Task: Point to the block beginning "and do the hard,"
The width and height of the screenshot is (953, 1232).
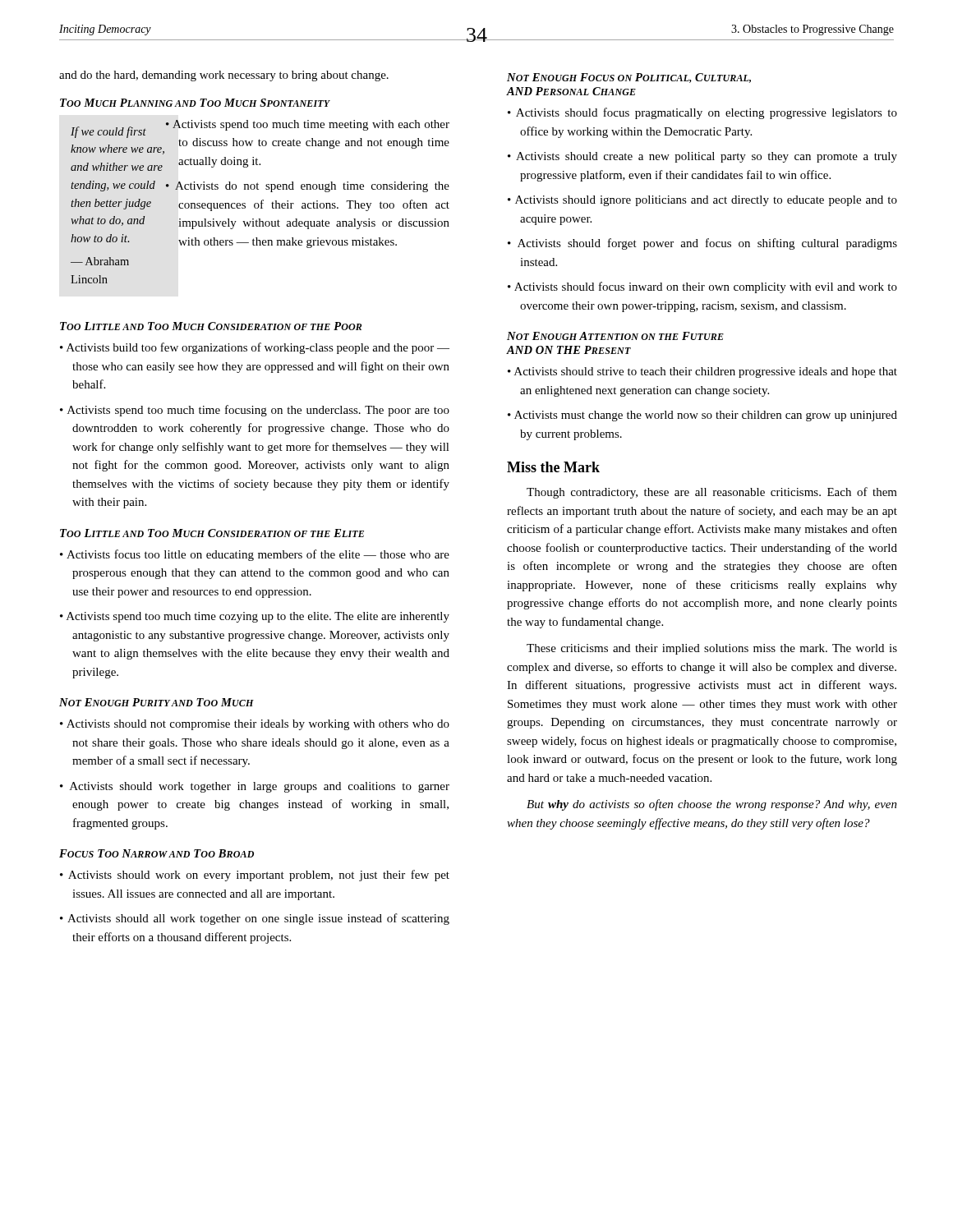Action: [224, 75]
